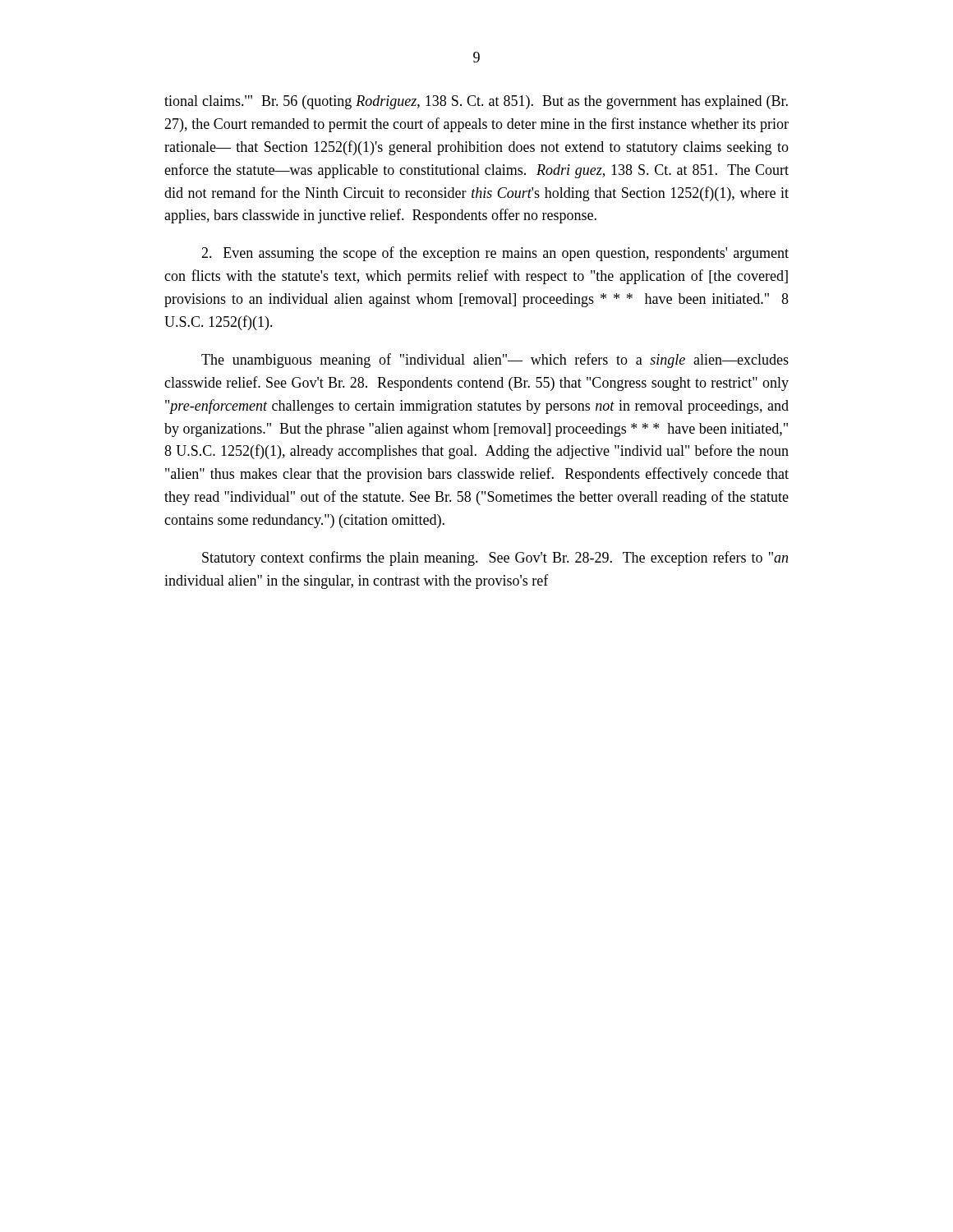Locate the text block with the text "Statutory context confirms the plain meaning."

point(476,570)
